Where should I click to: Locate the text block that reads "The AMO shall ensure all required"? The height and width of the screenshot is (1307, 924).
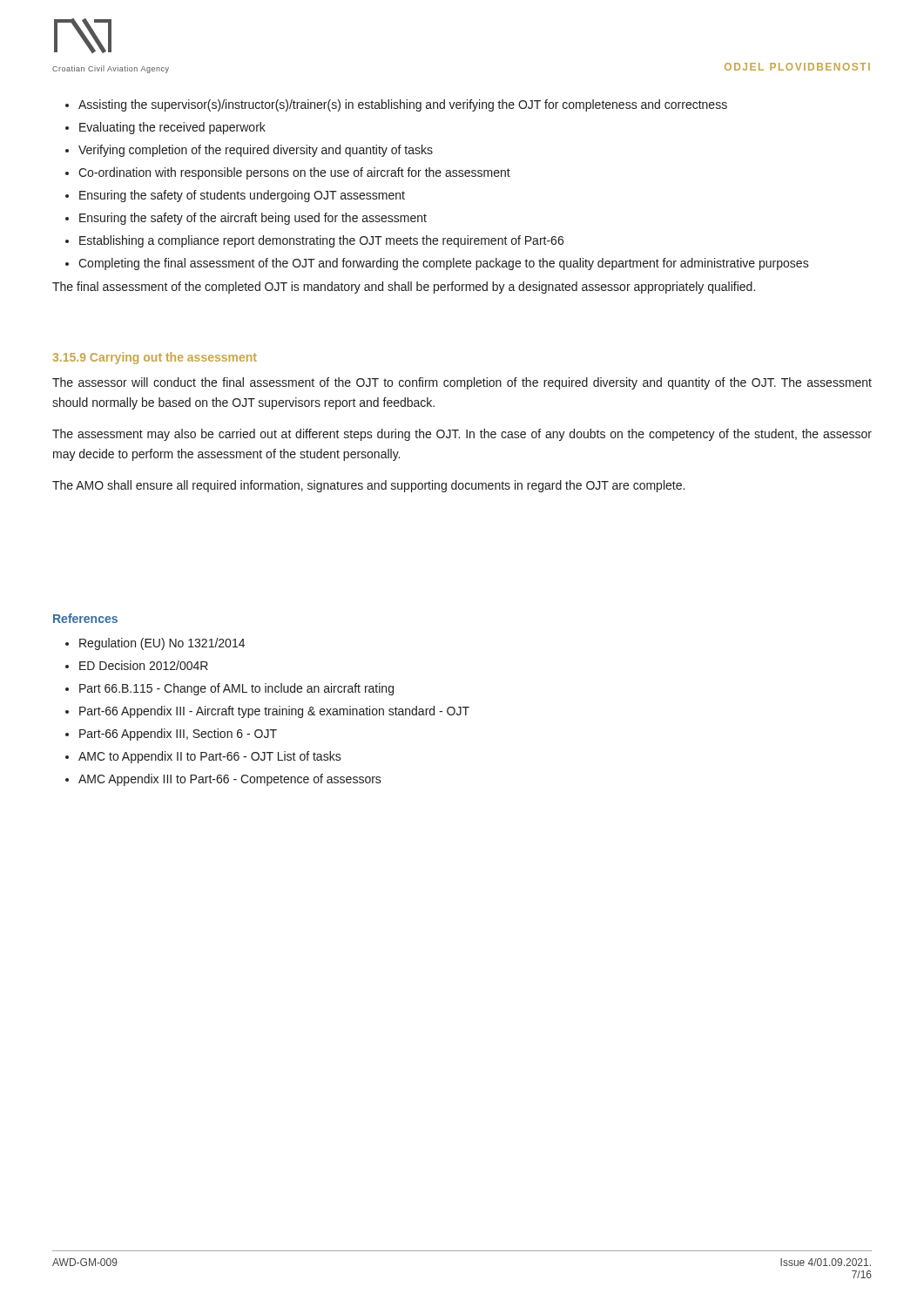[x=369, y=485]
